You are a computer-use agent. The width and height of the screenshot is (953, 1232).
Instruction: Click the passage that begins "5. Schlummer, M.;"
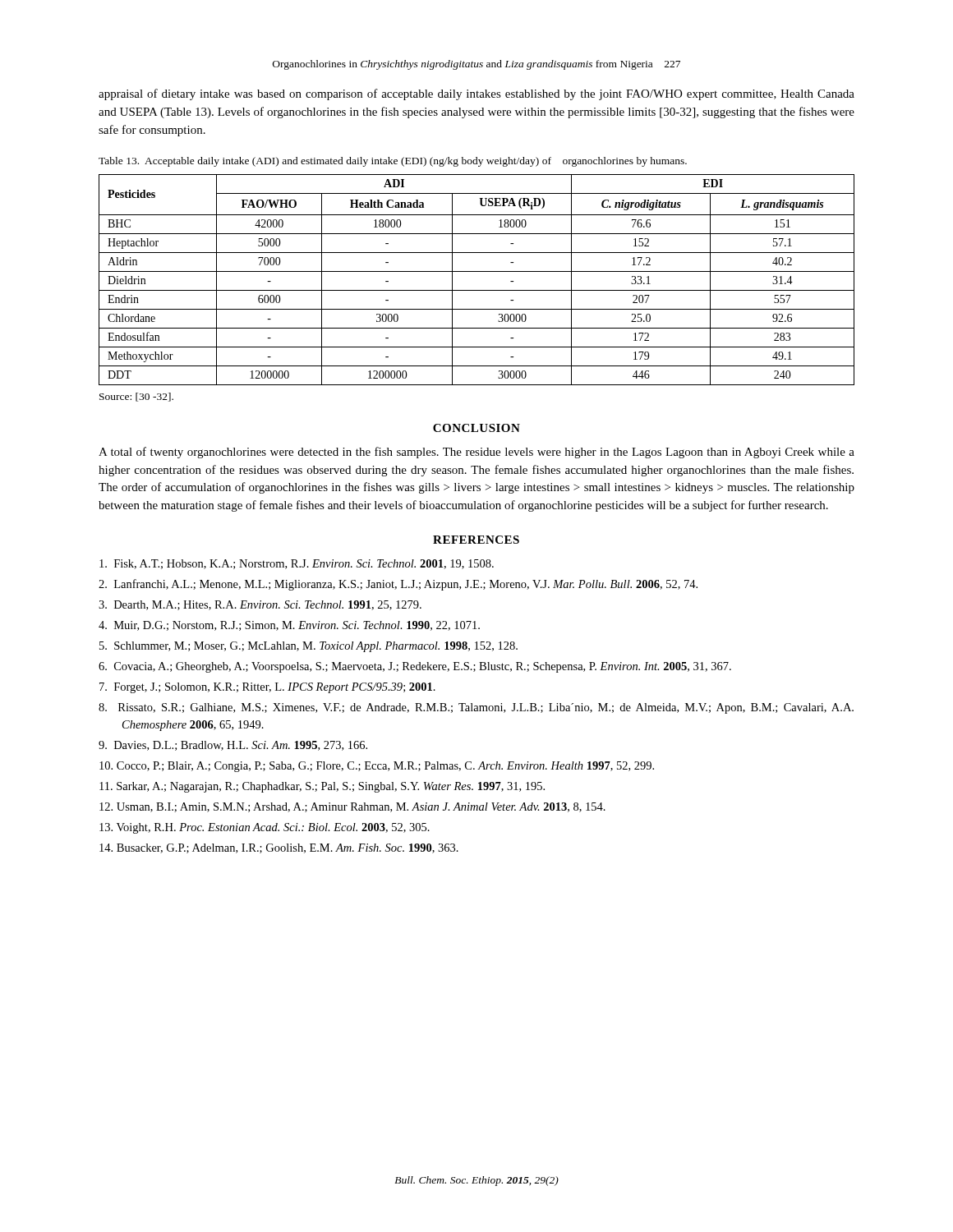308,646
